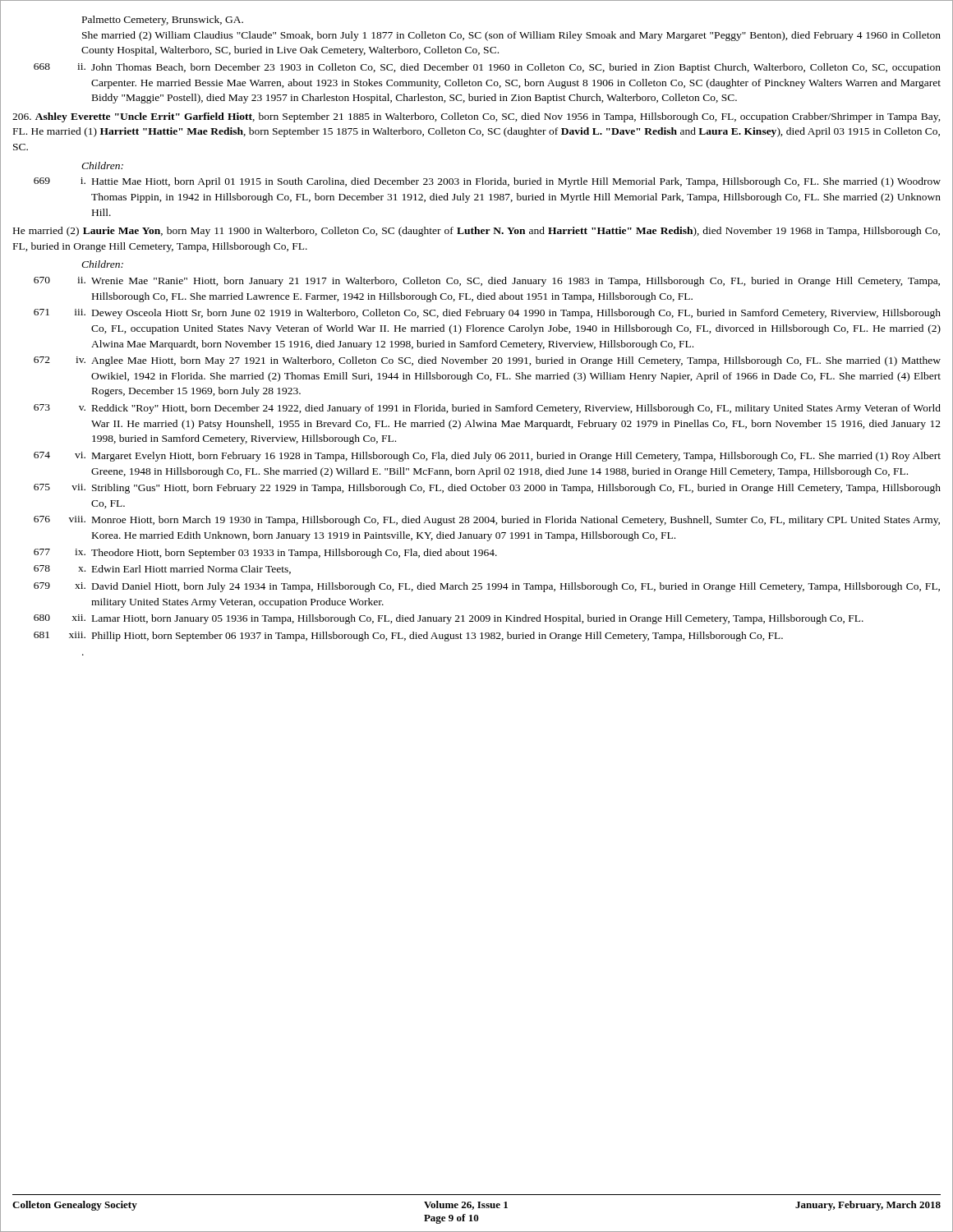This screenshot has height=1232, width=953.
Task: Find the block starting "Ashley Everette "Uncle Errit" Garfield Hiott, born"
Action: tap(476, 131)
